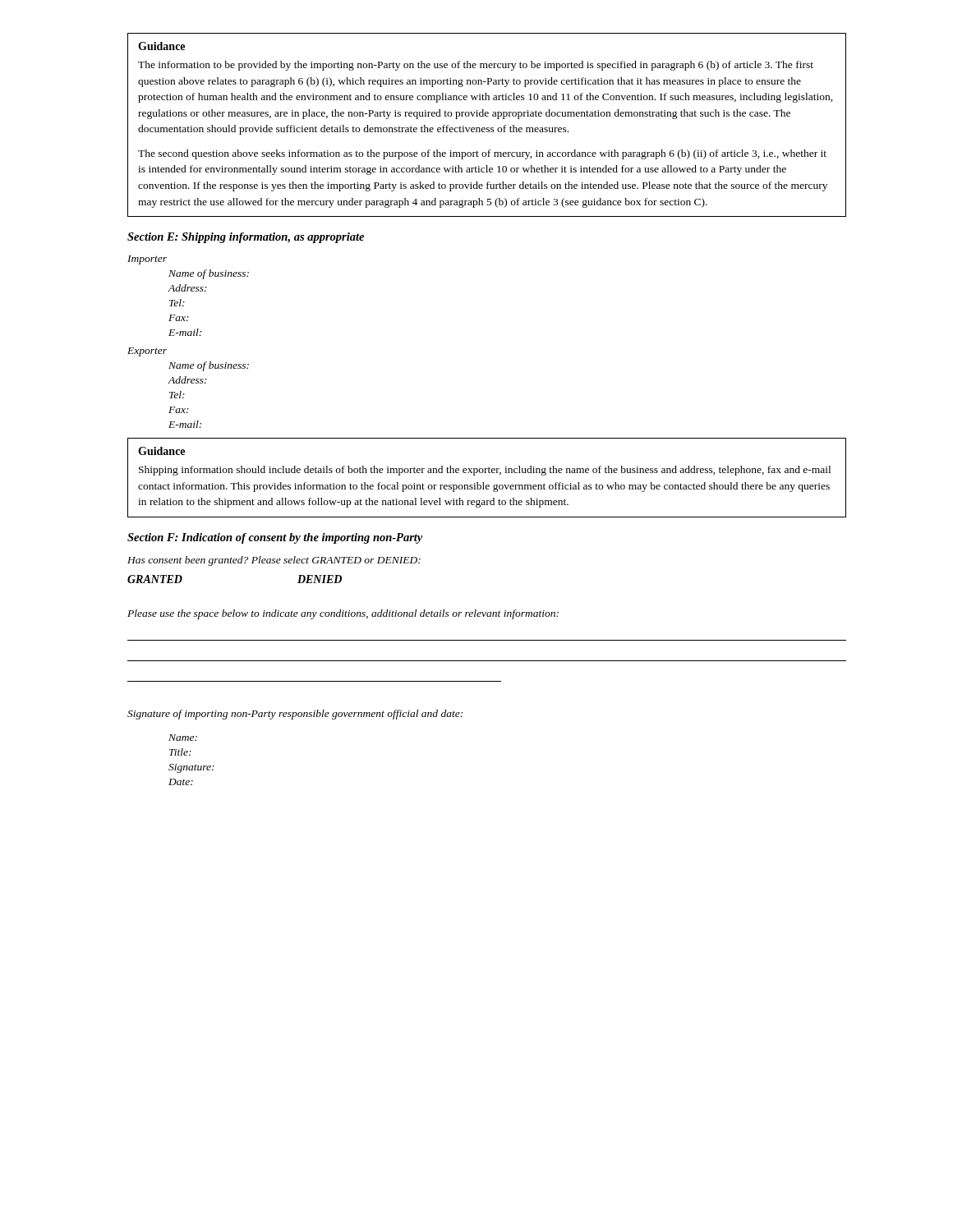This screenshot has height=1232, width=953.
Task: Select the text block that says "Guidance Shipping information should include details of"
Action: 487,478
